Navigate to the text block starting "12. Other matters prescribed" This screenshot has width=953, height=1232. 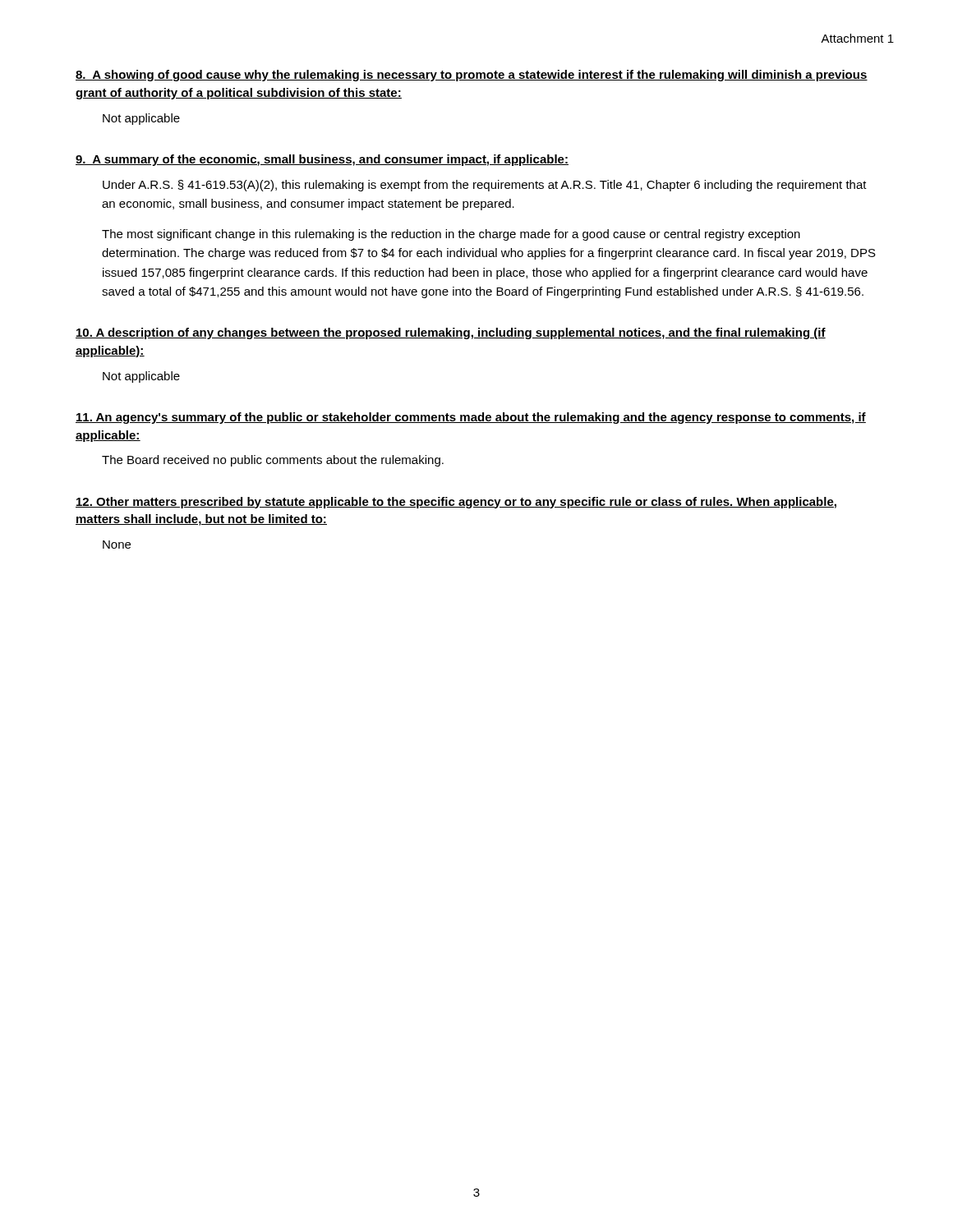click(456, 510)
